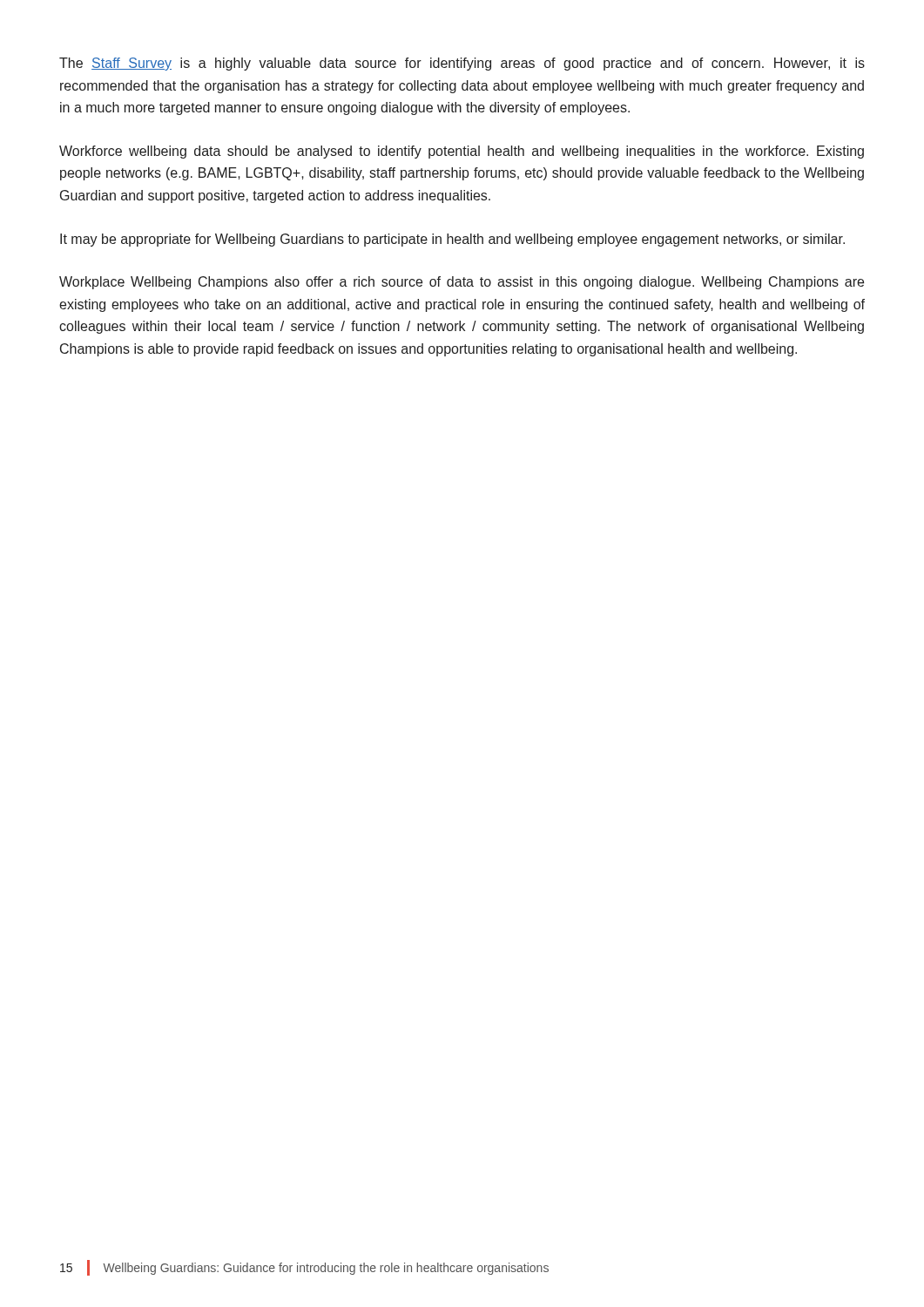This screenshot has height=1307, width=924.
Task: Point to the block starting "Workforce wellbeing data should be analysed"
Action: coord(462,173)
